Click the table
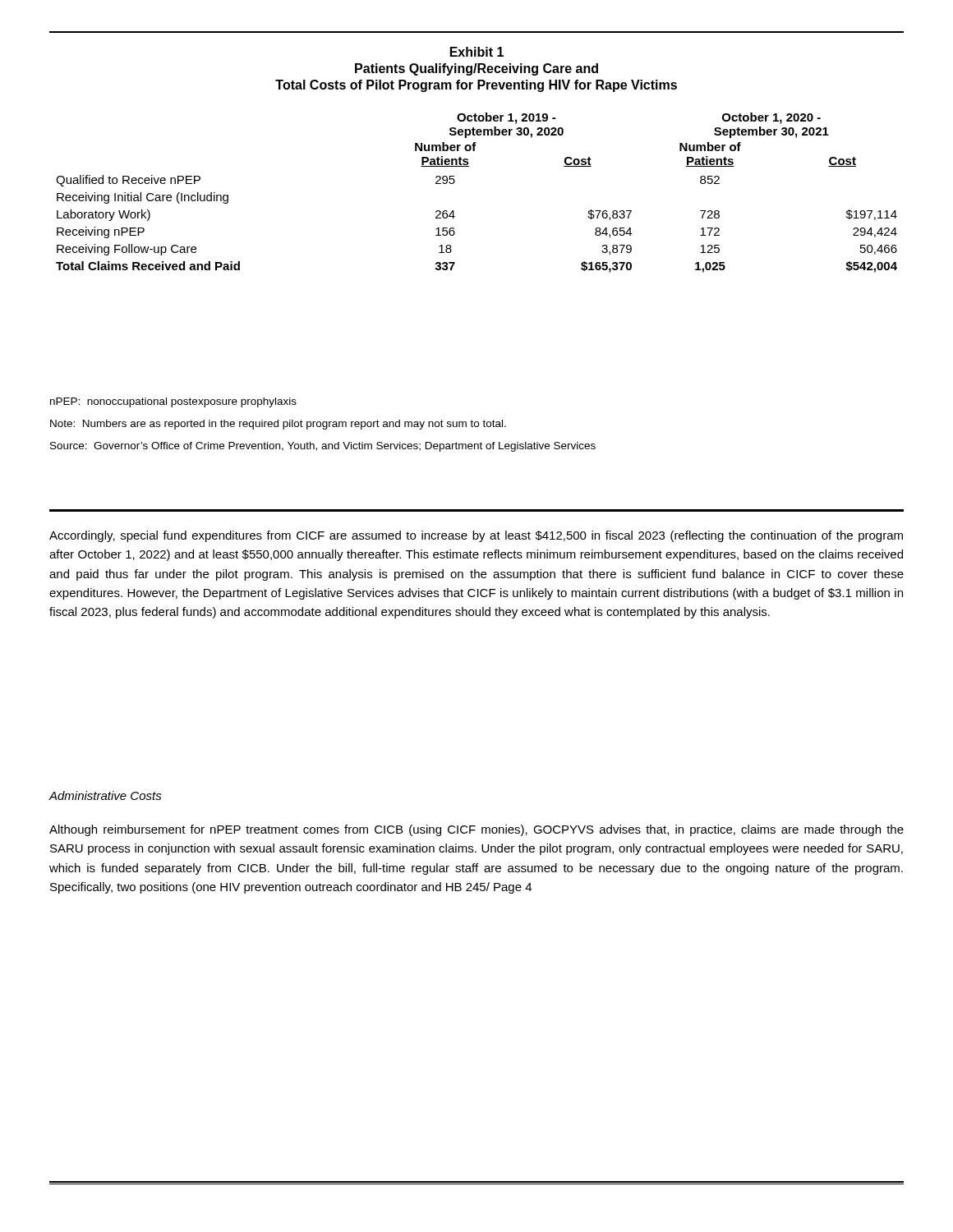The height and width of the screenshot is (1232, 953). [x=476, y=191]
